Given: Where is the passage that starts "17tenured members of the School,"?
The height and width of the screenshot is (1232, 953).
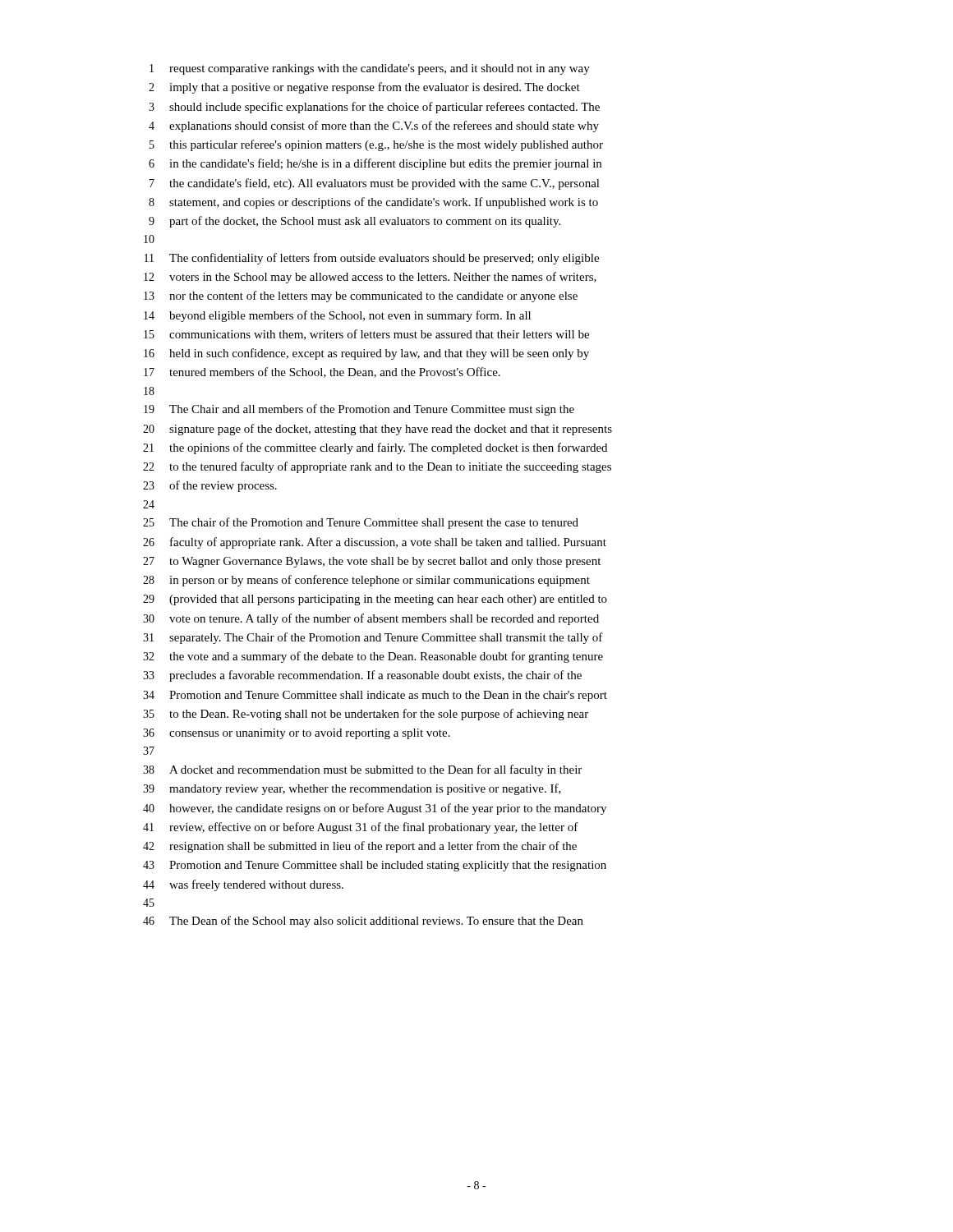Looking at the screenshot, I should pyautogui.click(x=476, y=373).
